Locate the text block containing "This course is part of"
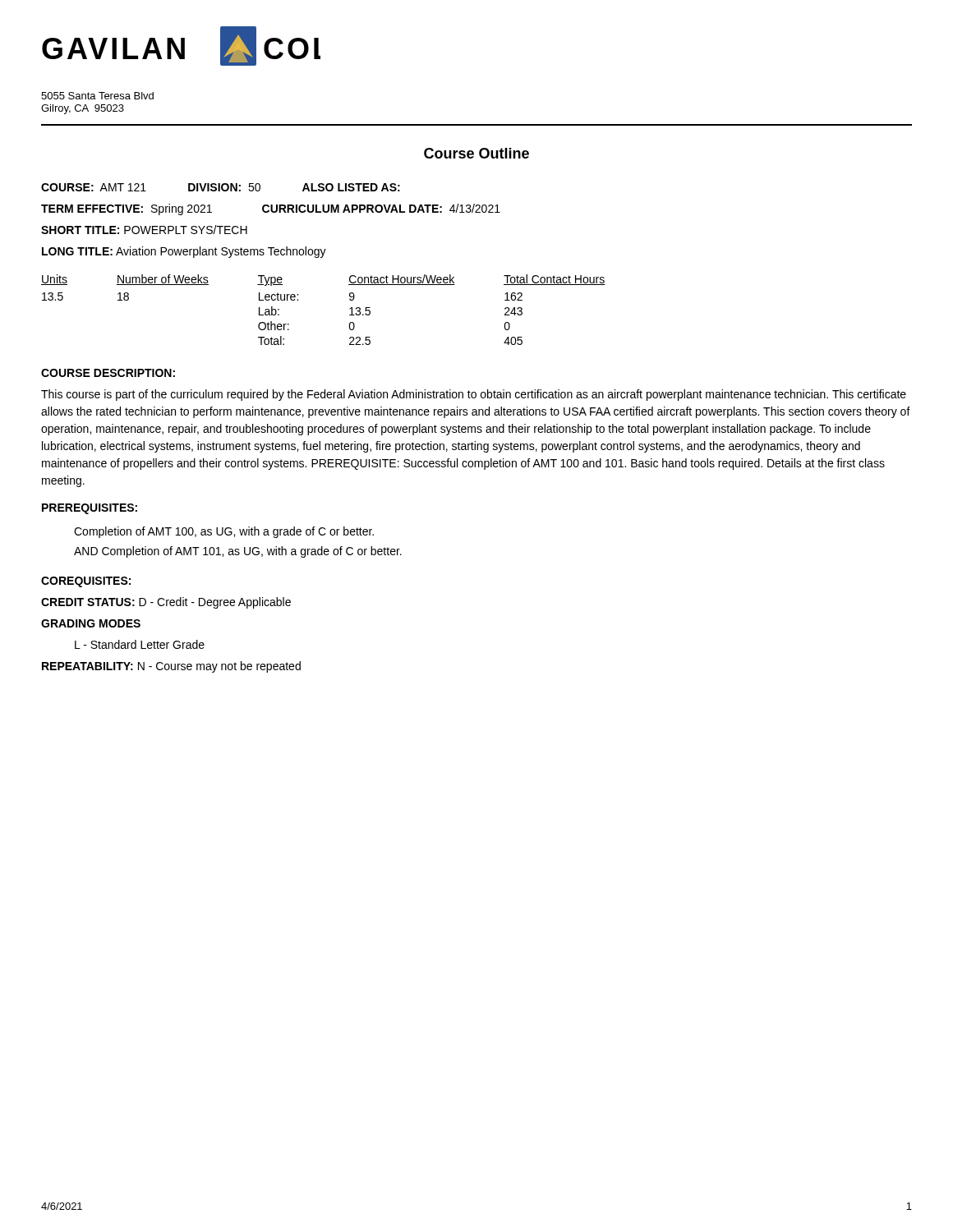Screen dimensions: 1232x953 pyautogui.click(x=475, y=437)
